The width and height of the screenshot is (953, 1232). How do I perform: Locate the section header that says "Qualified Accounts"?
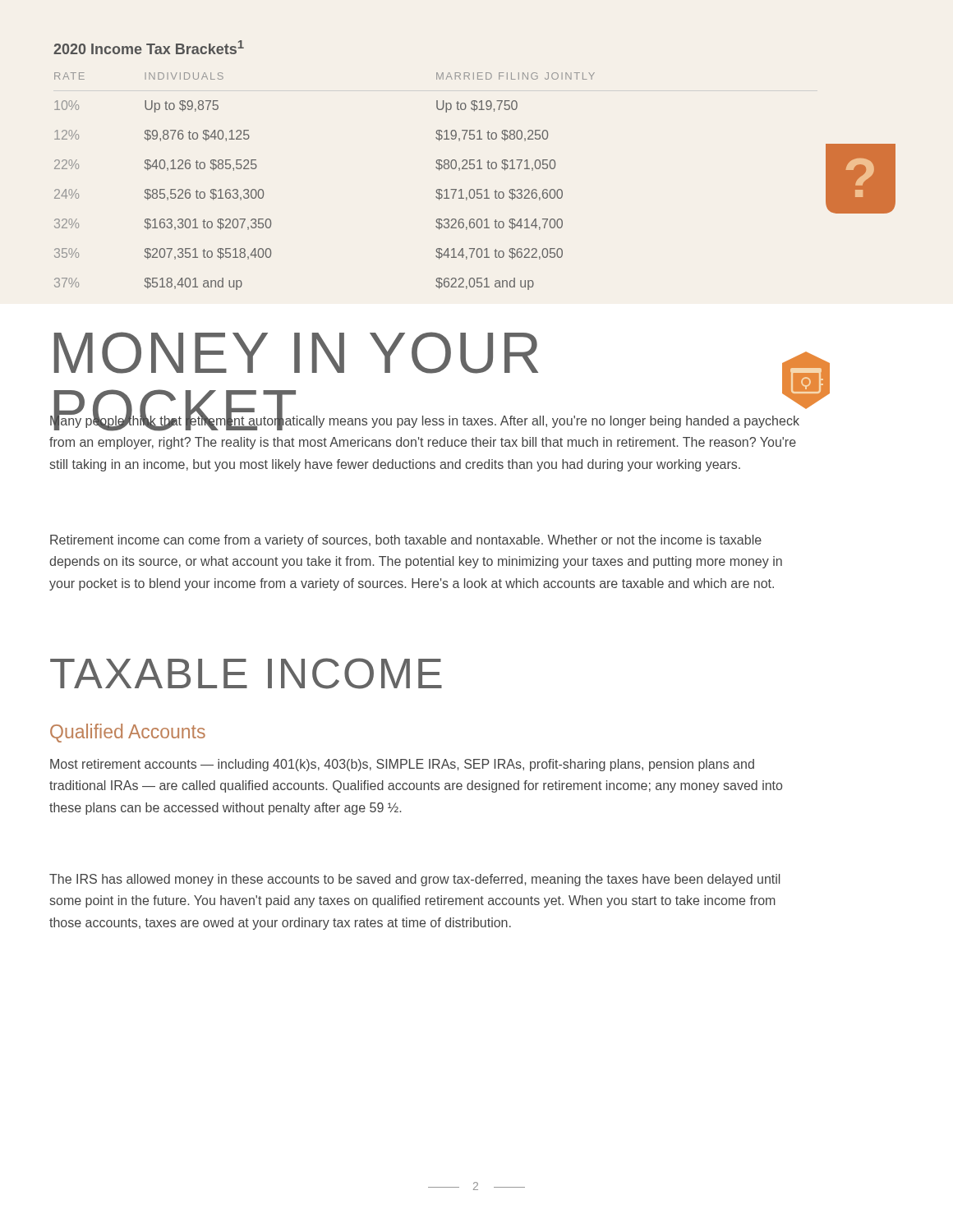tap(128, 732)
